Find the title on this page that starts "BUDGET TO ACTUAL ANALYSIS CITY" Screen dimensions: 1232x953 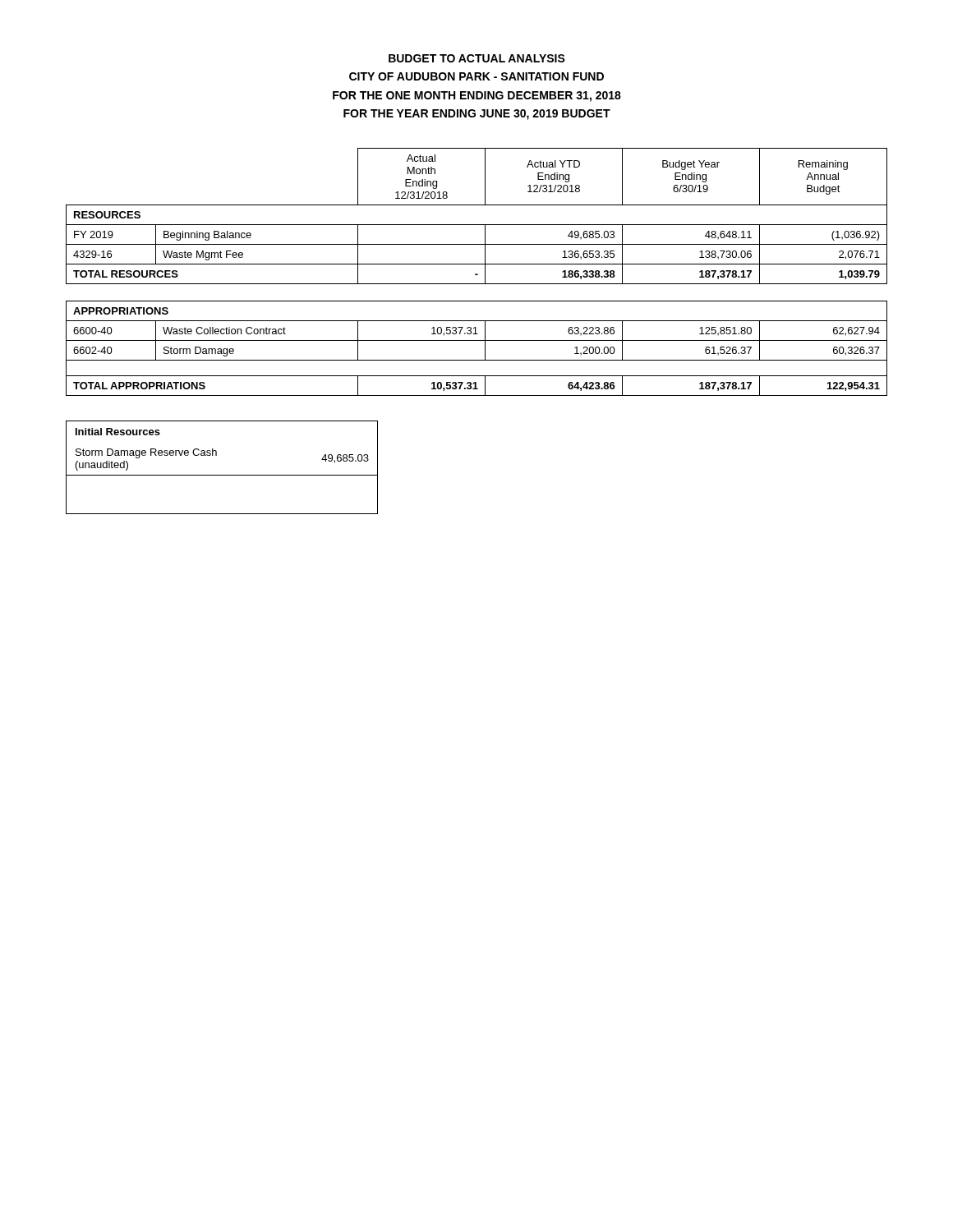tap(476, 86)
